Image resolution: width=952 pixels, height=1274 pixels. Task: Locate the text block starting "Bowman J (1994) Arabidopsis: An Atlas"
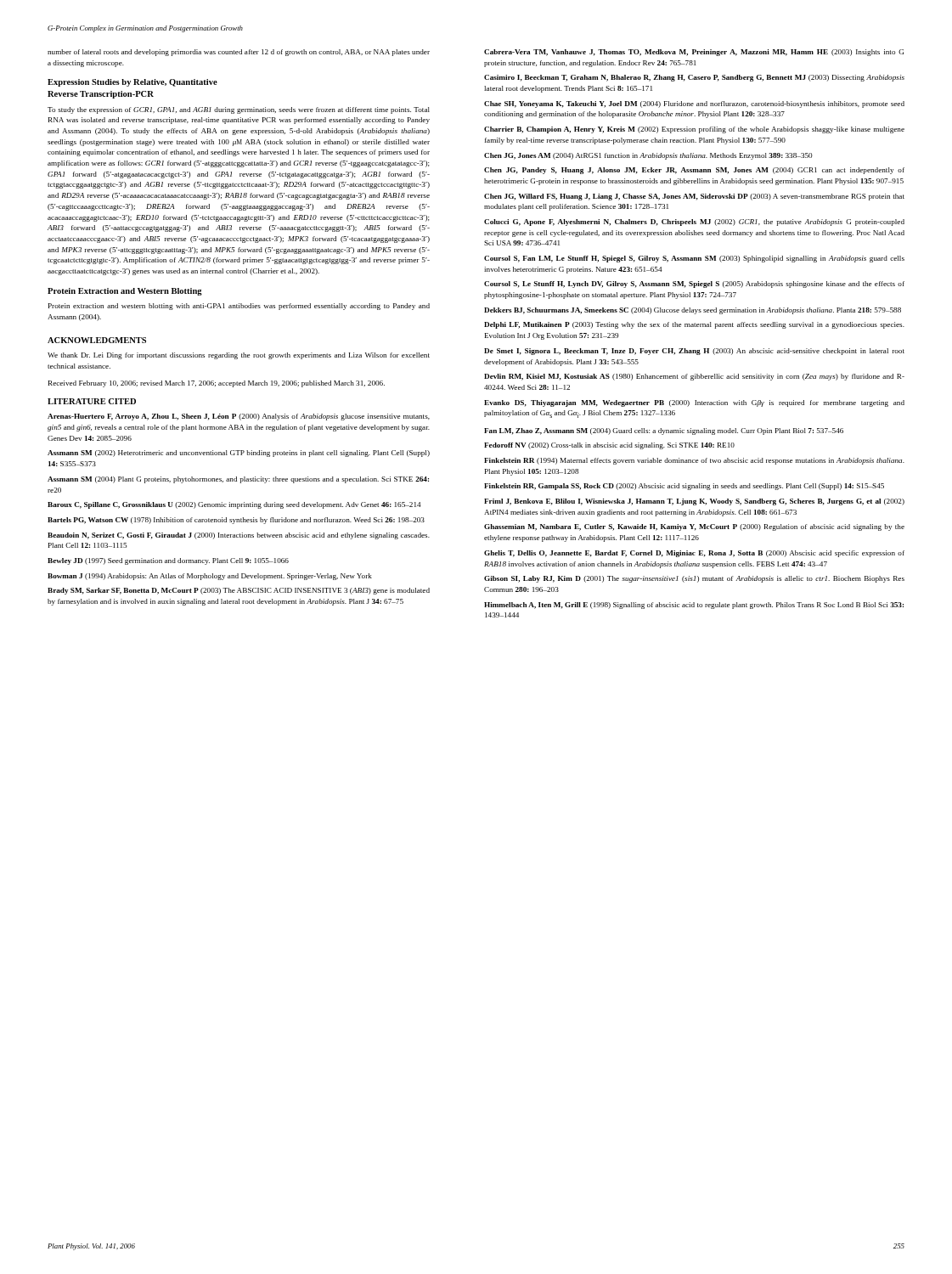point(210,576)
